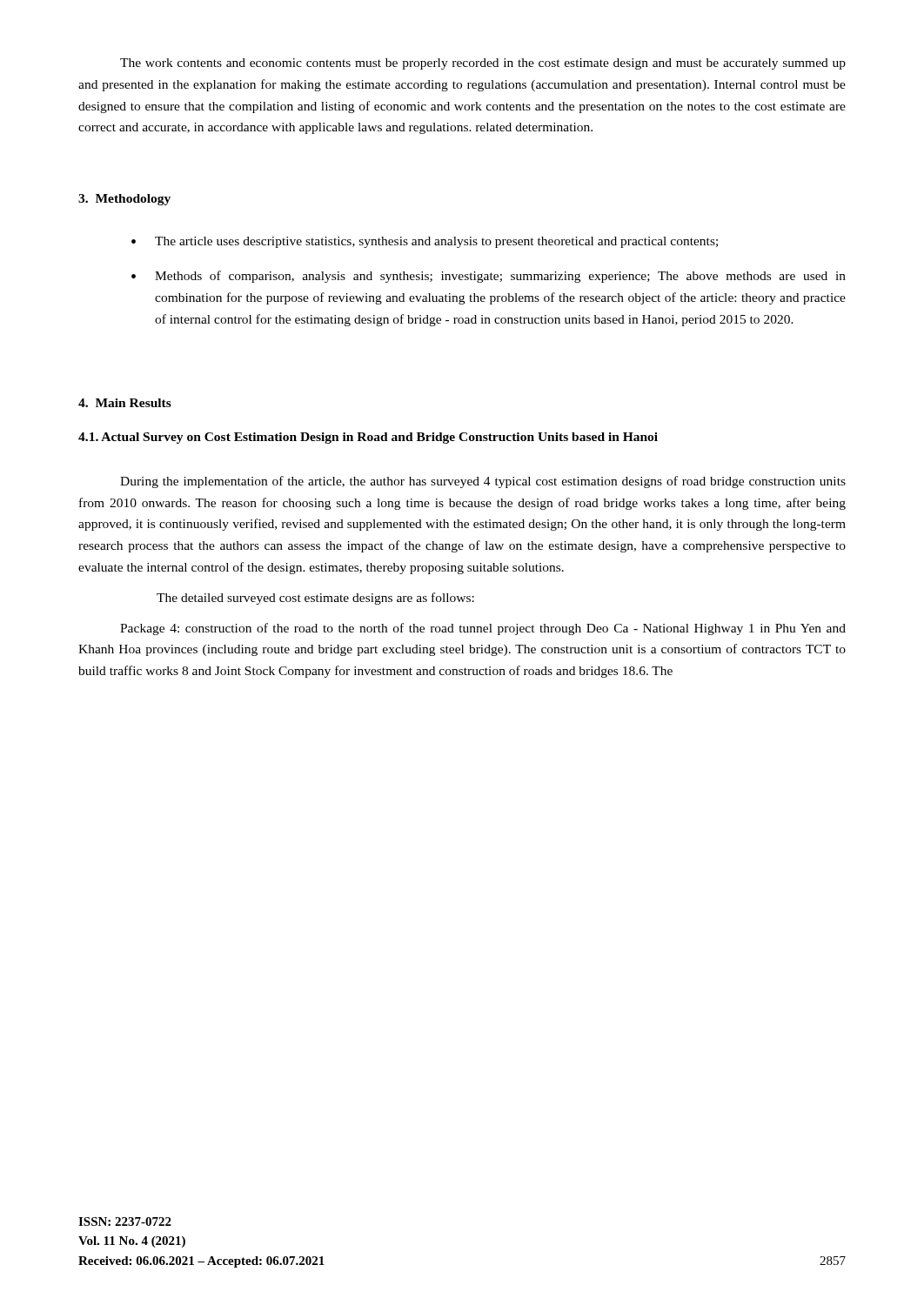Click on the list item with the text "• Methods of comparison,"
Screen dimensions: 1305x924
[488, 298]
